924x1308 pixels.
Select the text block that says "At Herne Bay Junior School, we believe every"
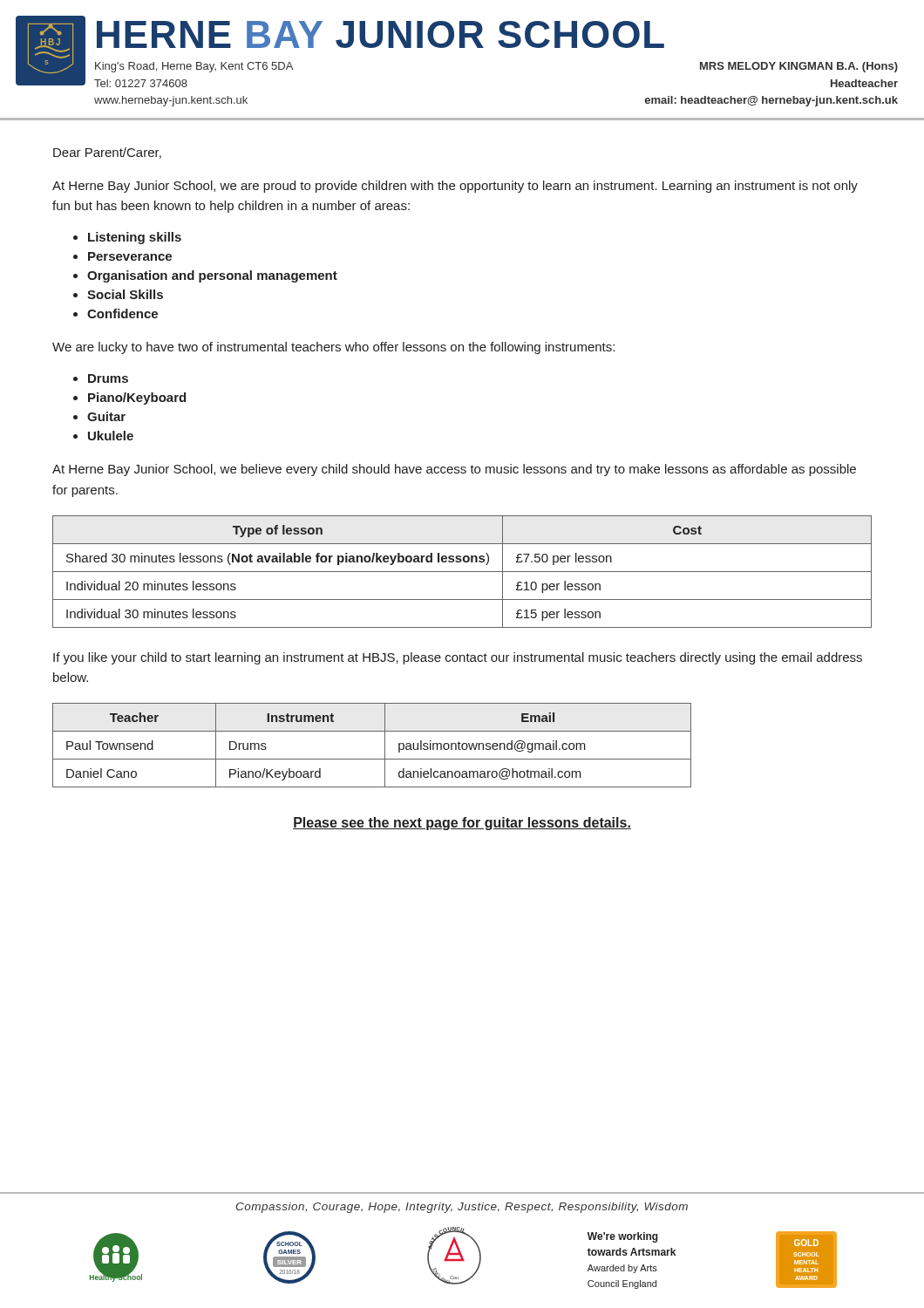pos(454,479)
